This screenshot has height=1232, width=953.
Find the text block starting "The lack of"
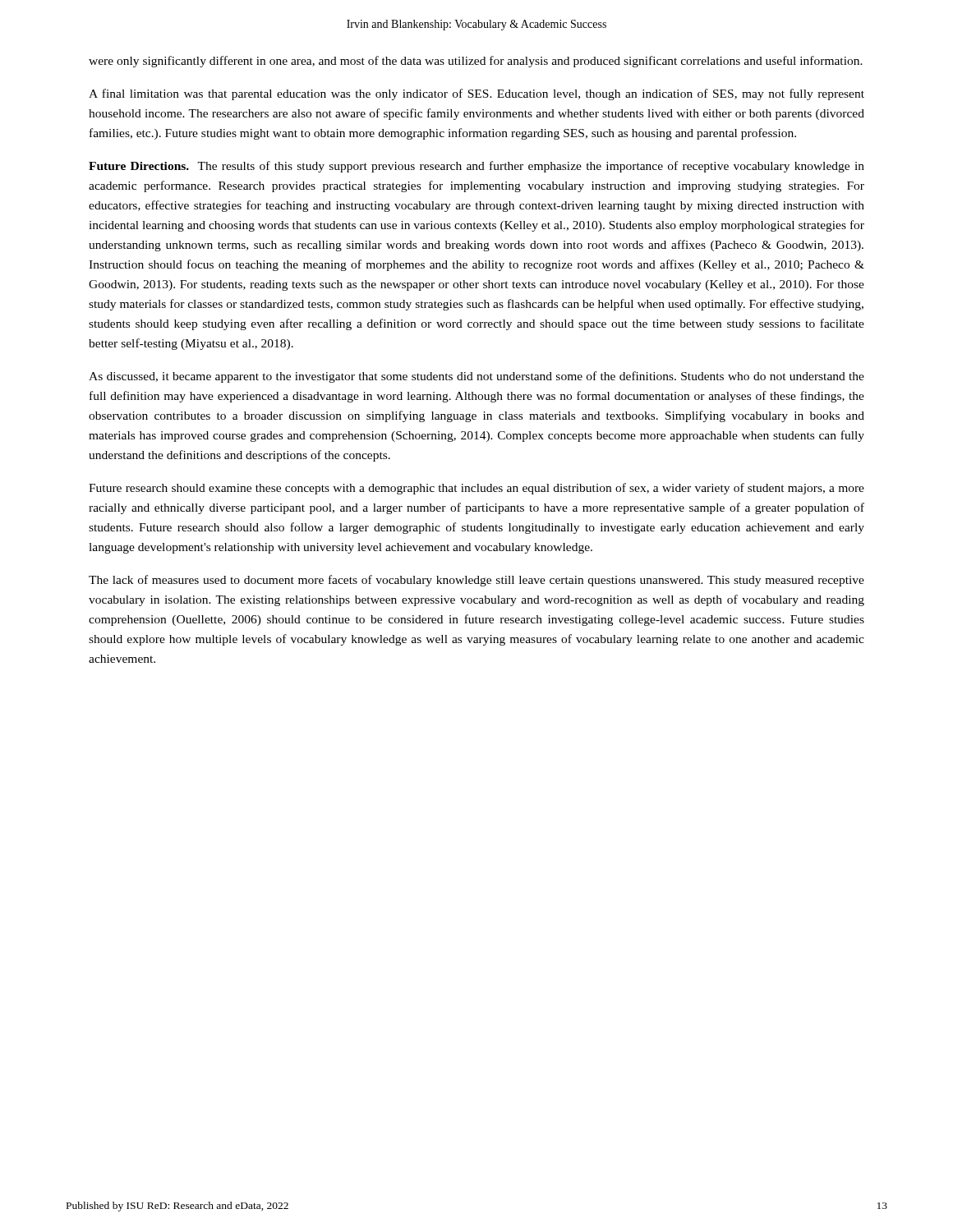tap(476, 620)
